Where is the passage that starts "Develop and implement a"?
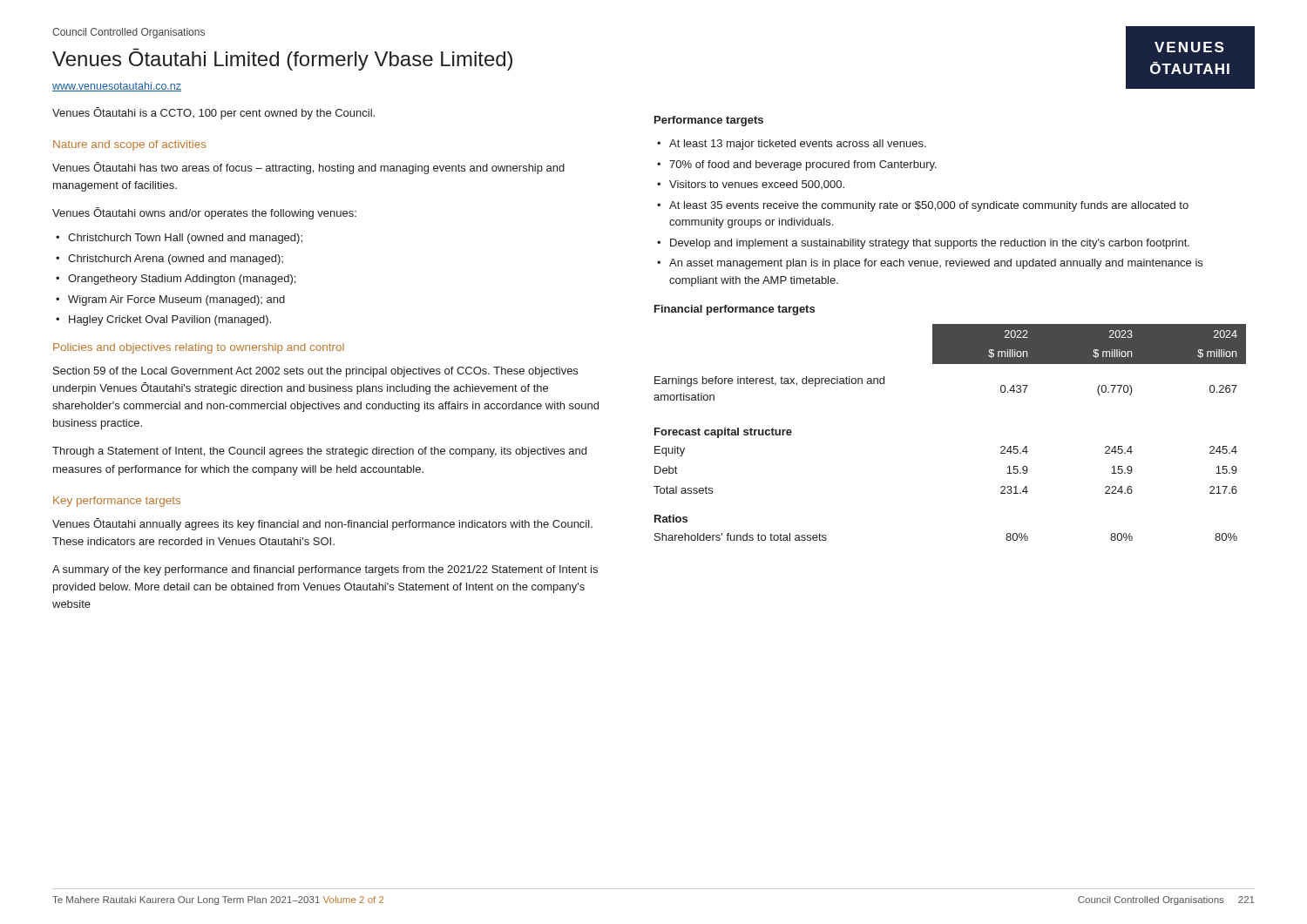 coord(930,242)
